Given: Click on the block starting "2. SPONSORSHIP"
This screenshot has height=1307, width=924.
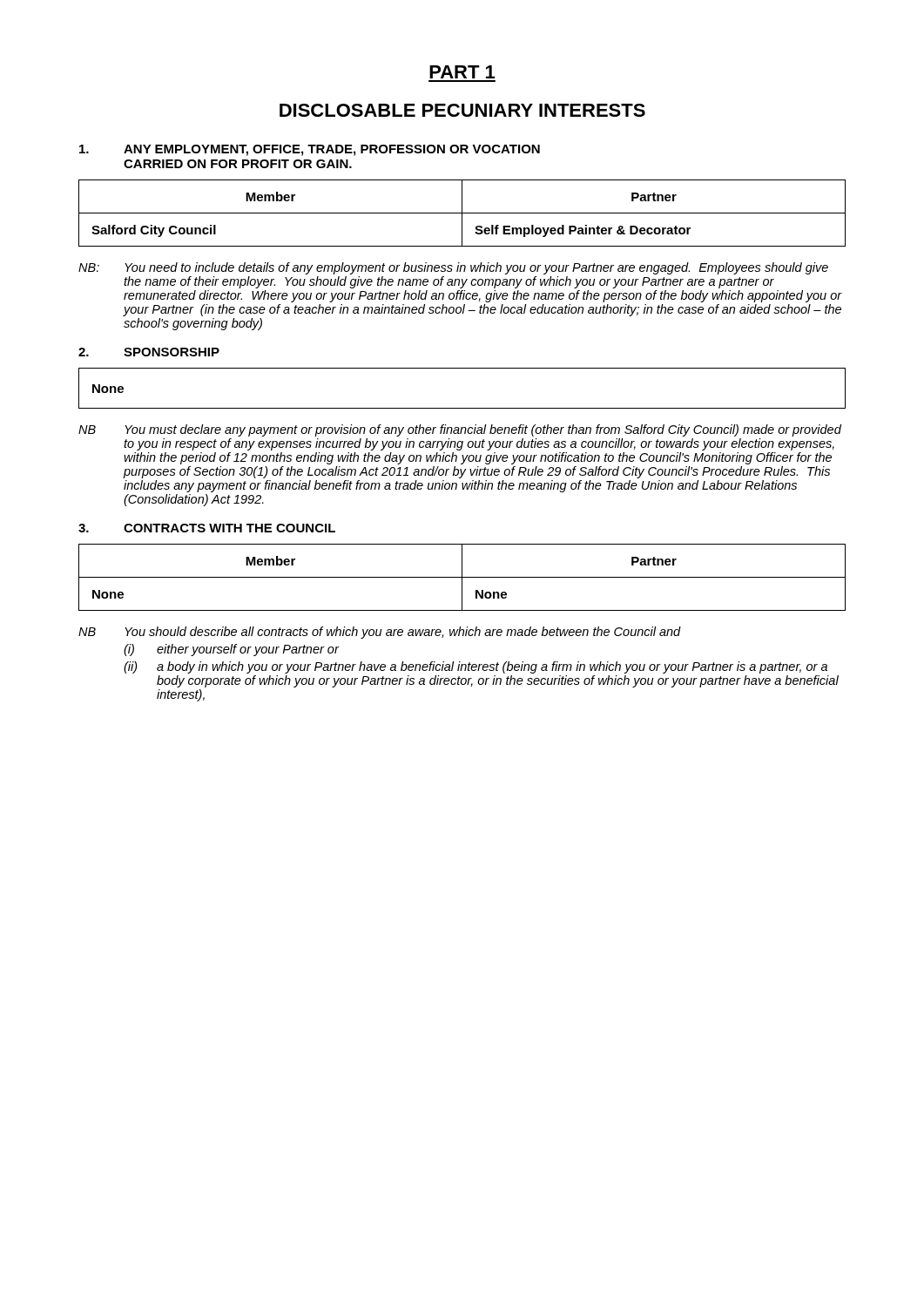Looking at the screenshot, I should (149, 352).
